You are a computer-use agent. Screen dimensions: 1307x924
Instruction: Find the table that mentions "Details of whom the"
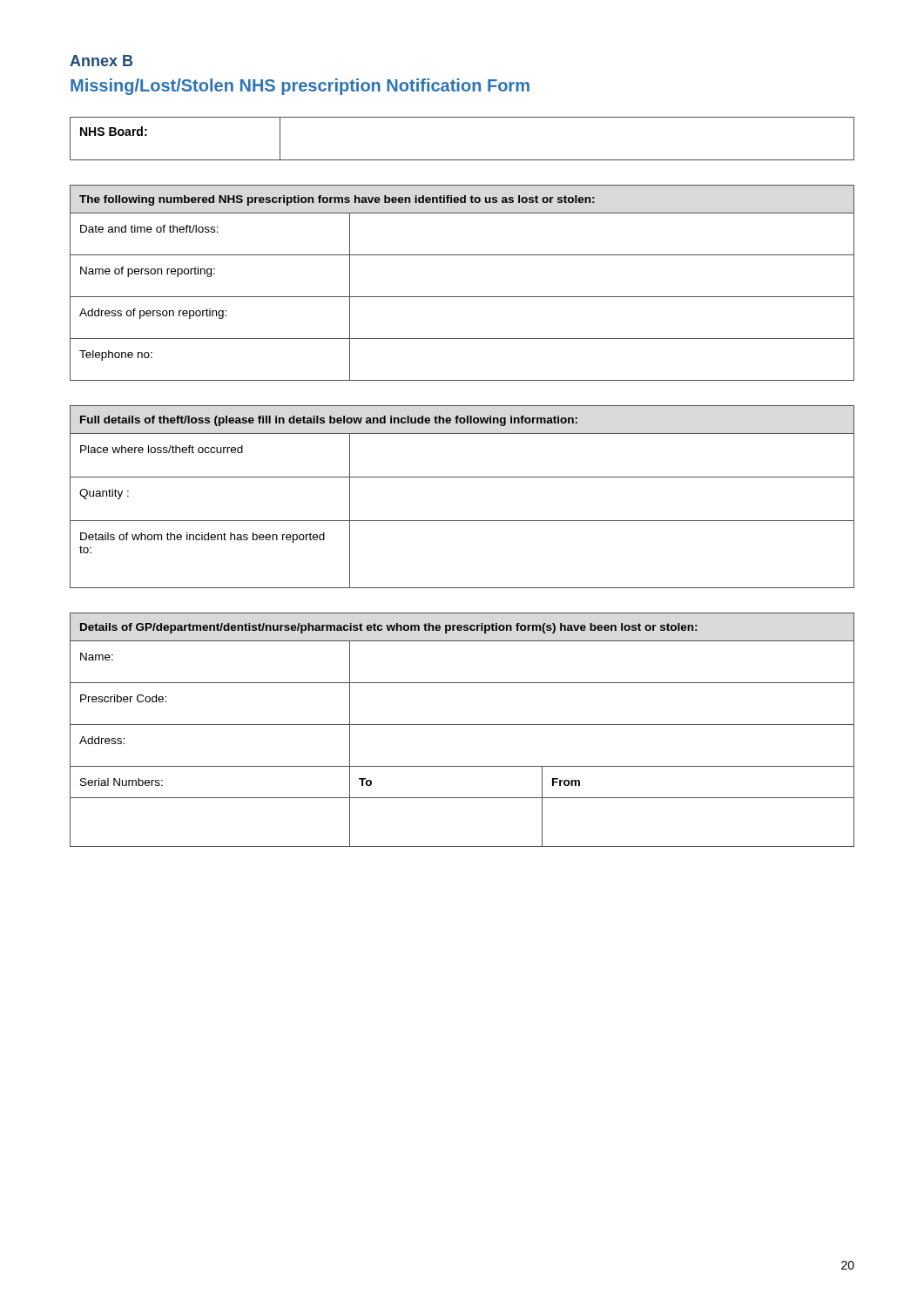[x=462, y=497]
